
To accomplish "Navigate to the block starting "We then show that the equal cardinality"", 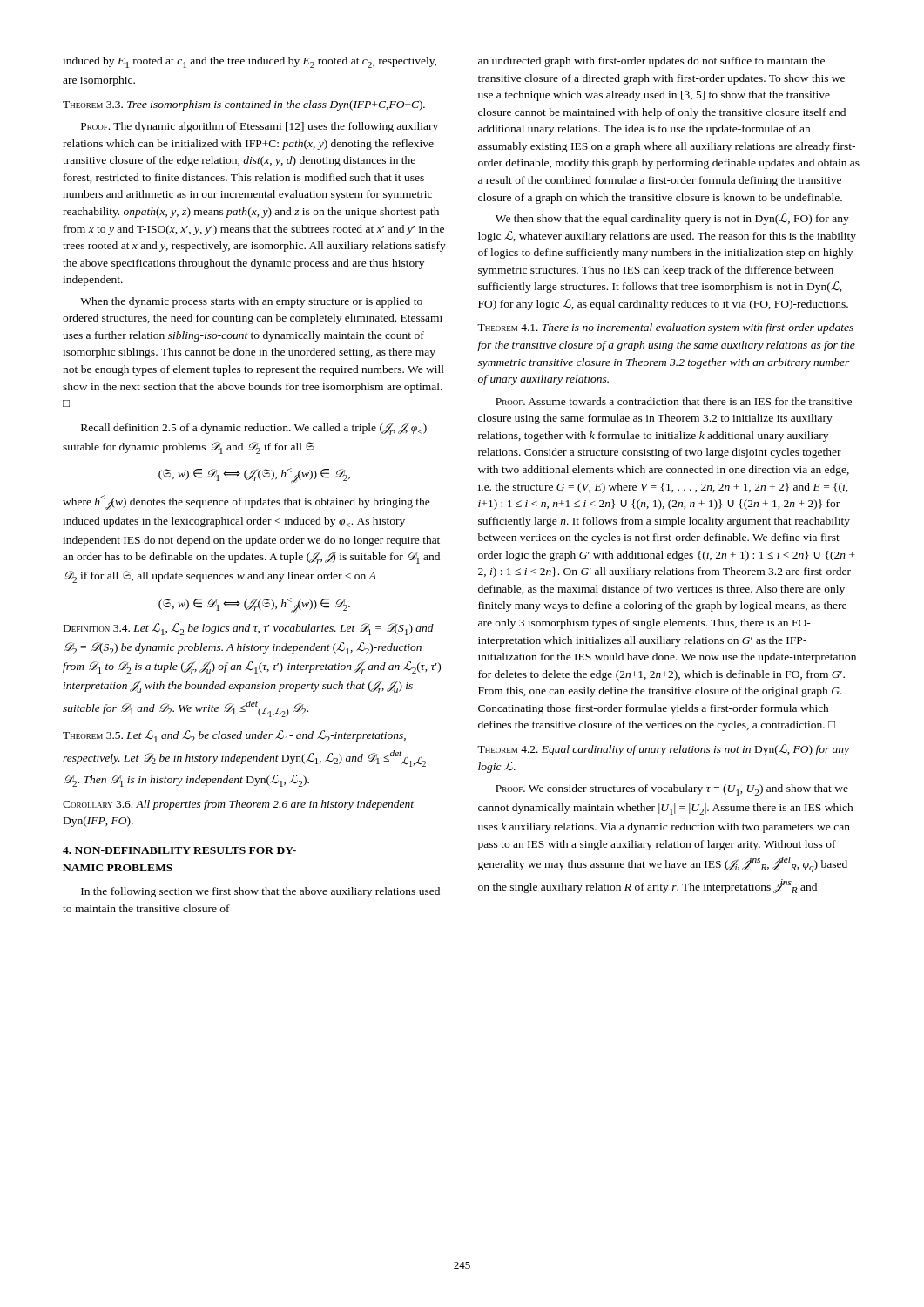I will pyautogui.click(x=669, y=261).
